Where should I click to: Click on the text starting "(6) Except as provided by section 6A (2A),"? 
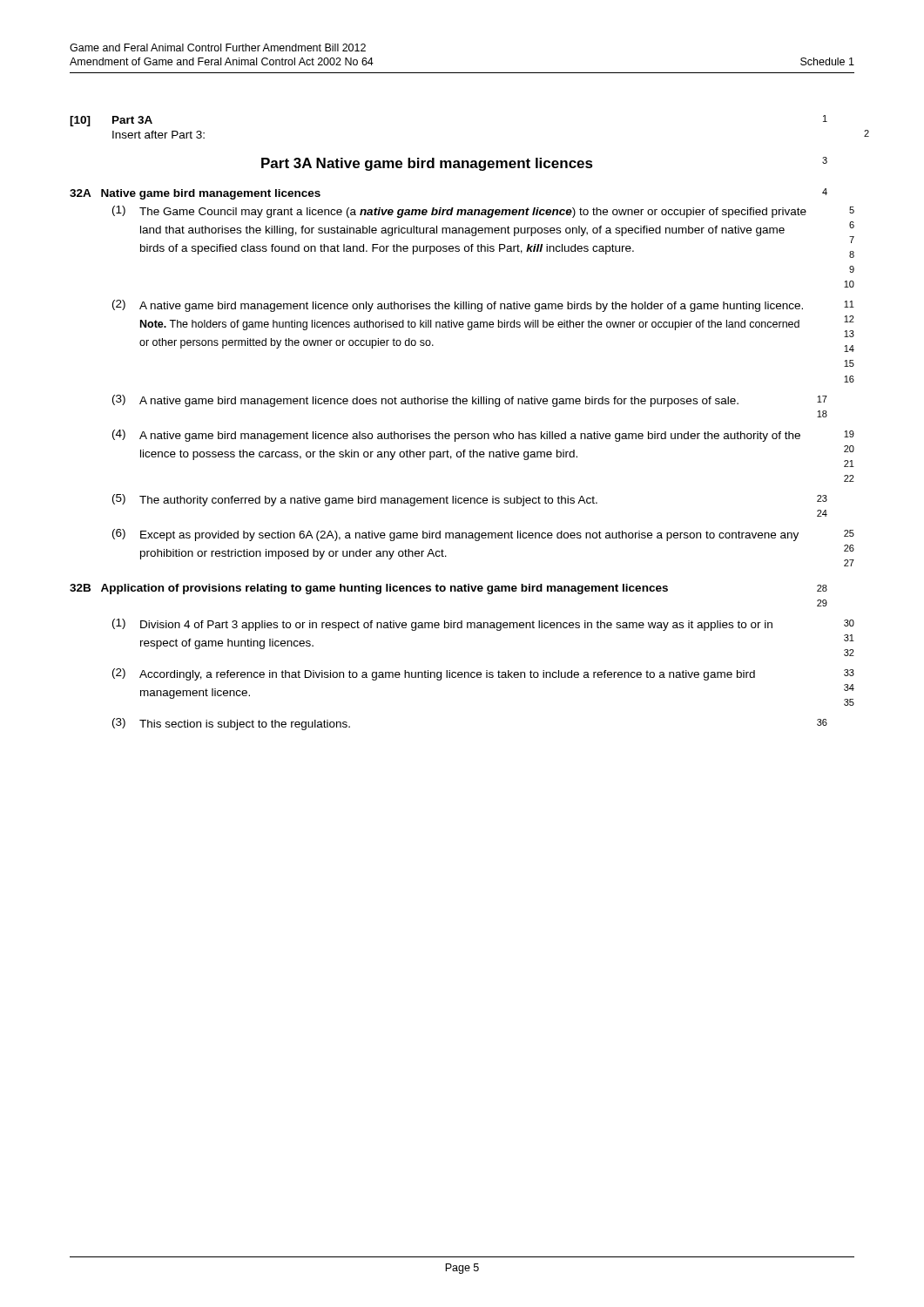click(x=462, y=548)
